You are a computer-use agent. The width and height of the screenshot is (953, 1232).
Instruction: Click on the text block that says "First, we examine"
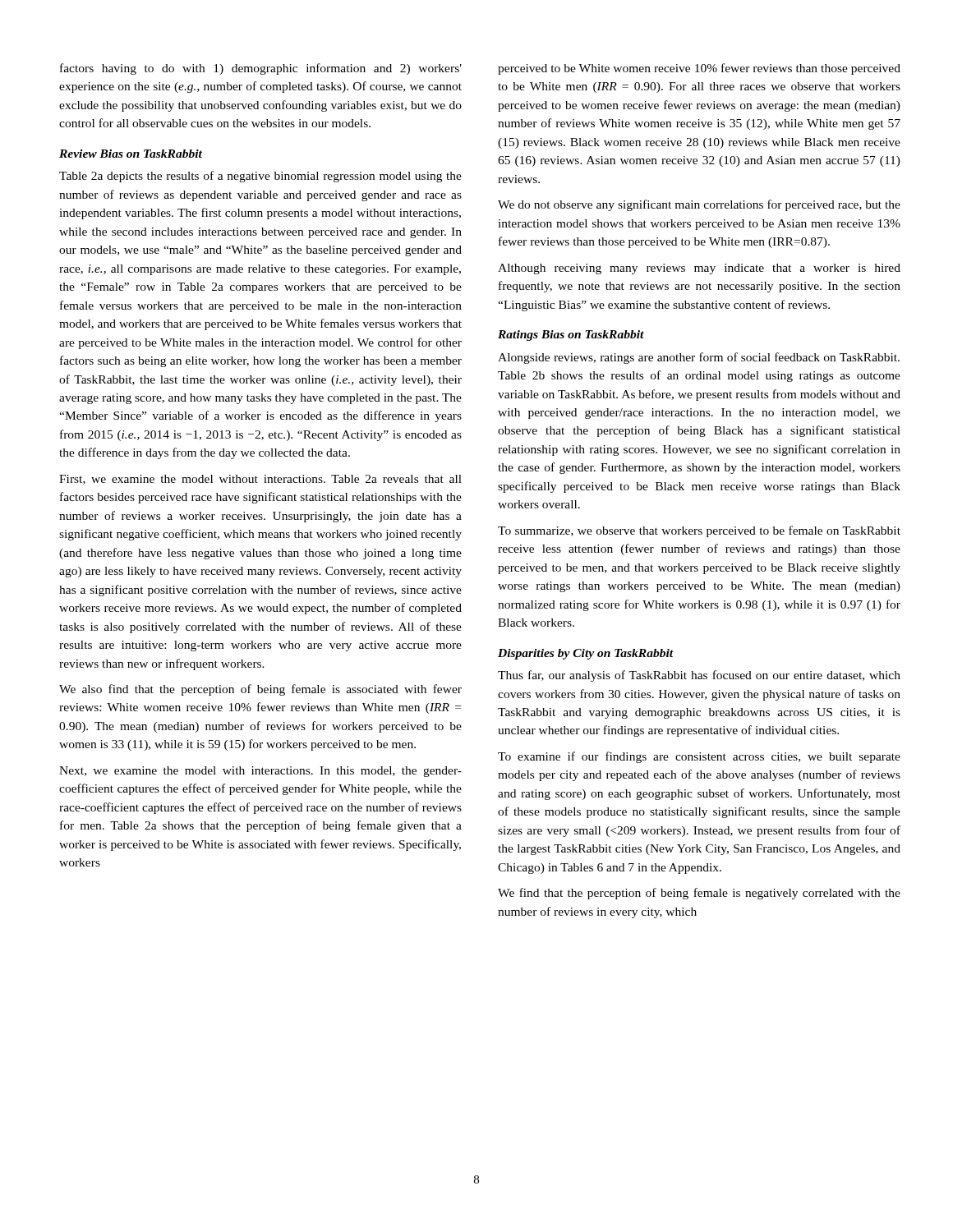tap(260, 571)
